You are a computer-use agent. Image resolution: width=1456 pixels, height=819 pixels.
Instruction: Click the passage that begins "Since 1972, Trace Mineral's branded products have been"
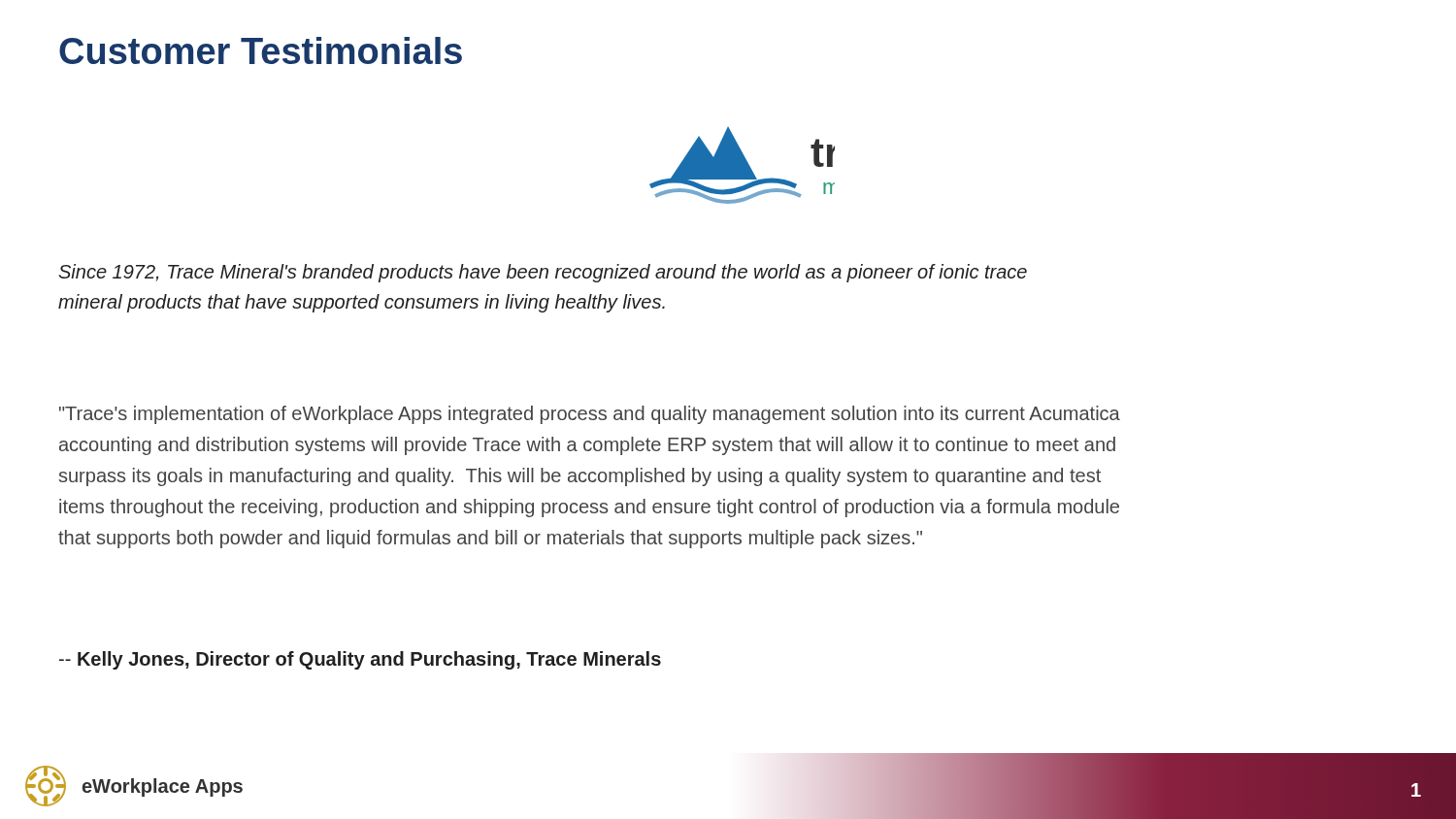[x=543, y=287]
